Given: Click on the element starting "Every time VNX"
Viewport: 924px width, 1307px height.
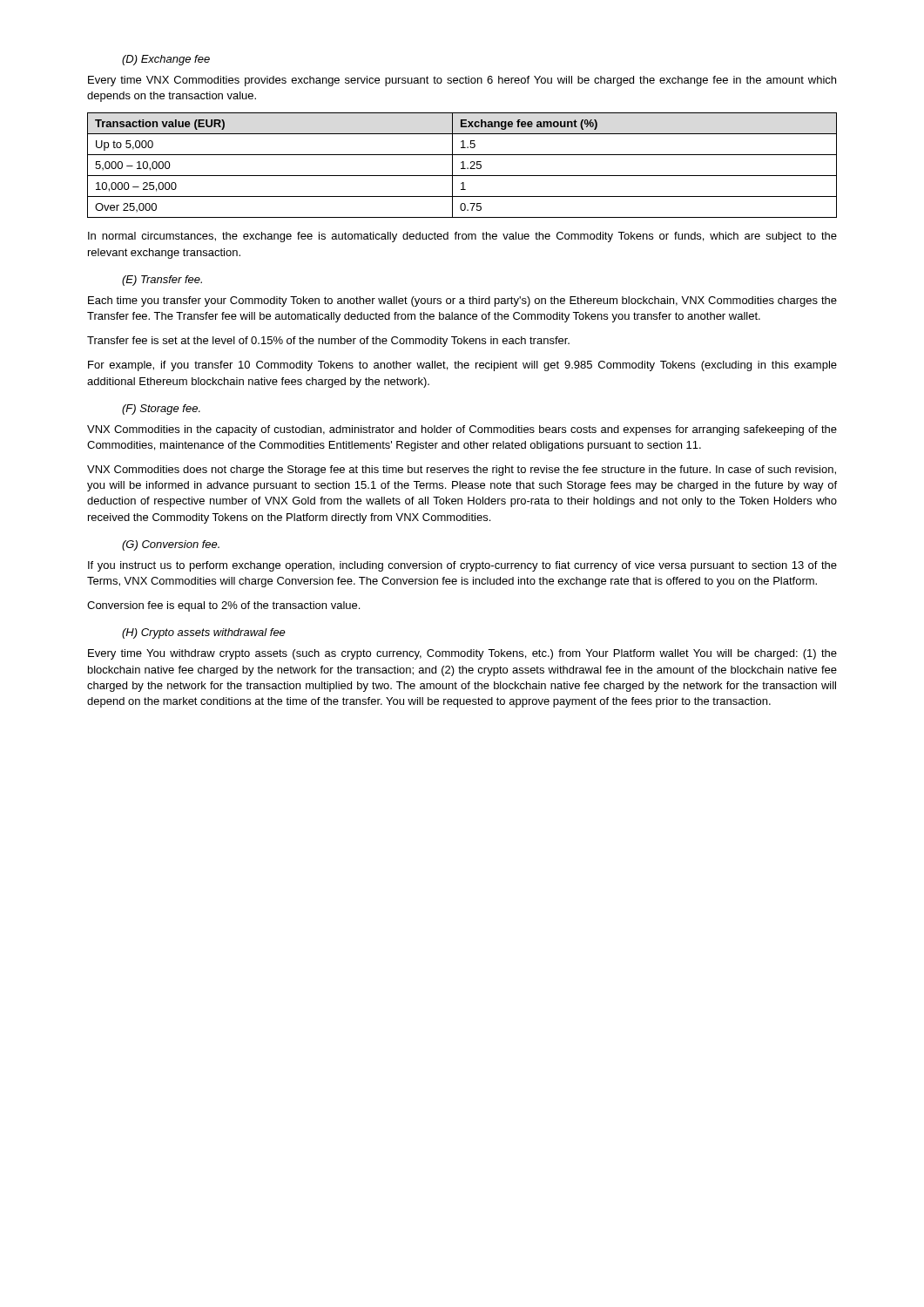Looking at the screenshot, I should [x=462, y=88].
